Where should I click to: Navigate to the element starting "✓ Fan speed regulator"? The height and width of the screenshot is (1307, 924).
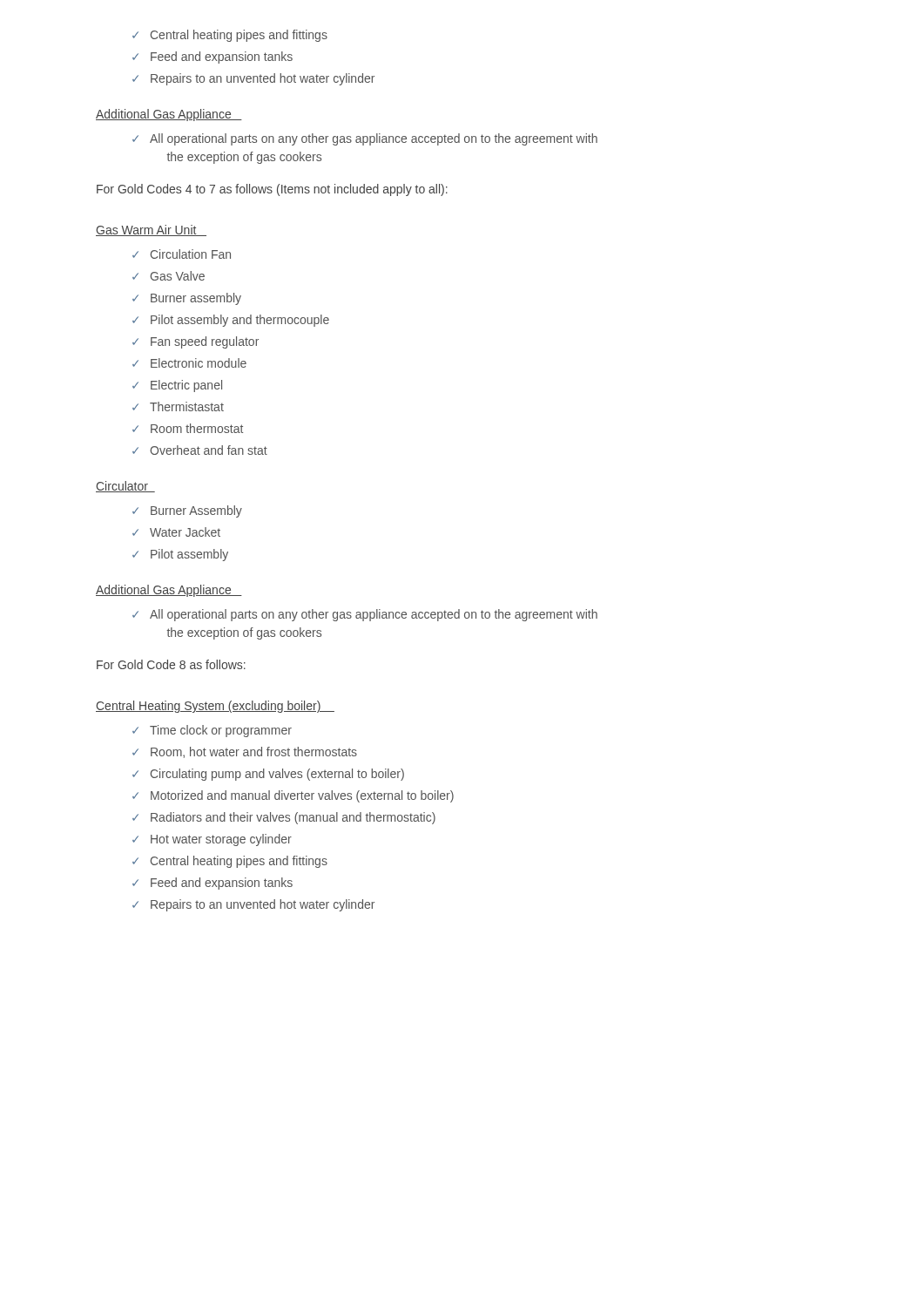pos(195,342)
